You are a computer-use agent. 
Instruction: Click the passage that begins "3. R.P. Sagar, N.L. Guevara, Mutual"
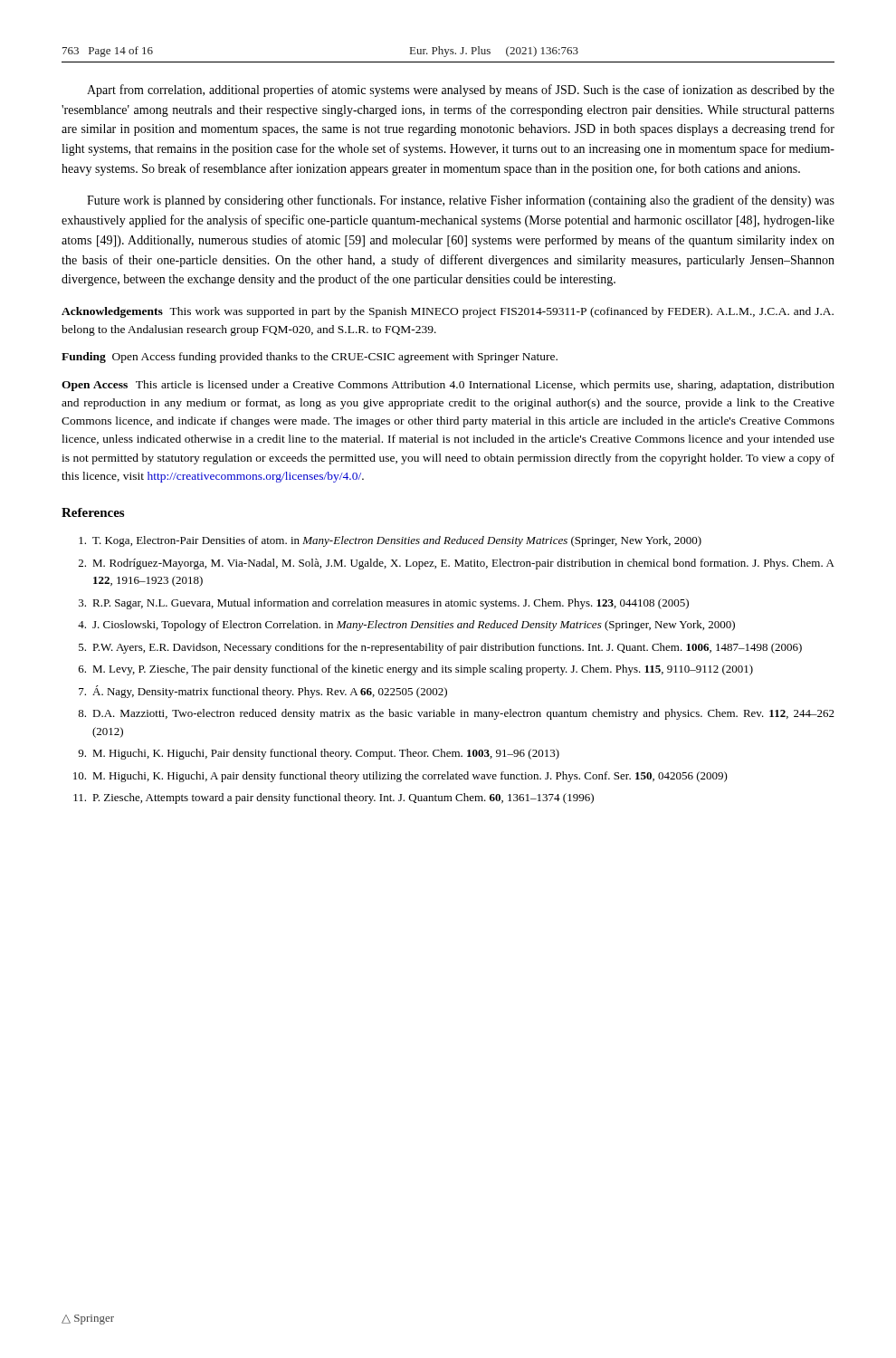pos(448,602)
